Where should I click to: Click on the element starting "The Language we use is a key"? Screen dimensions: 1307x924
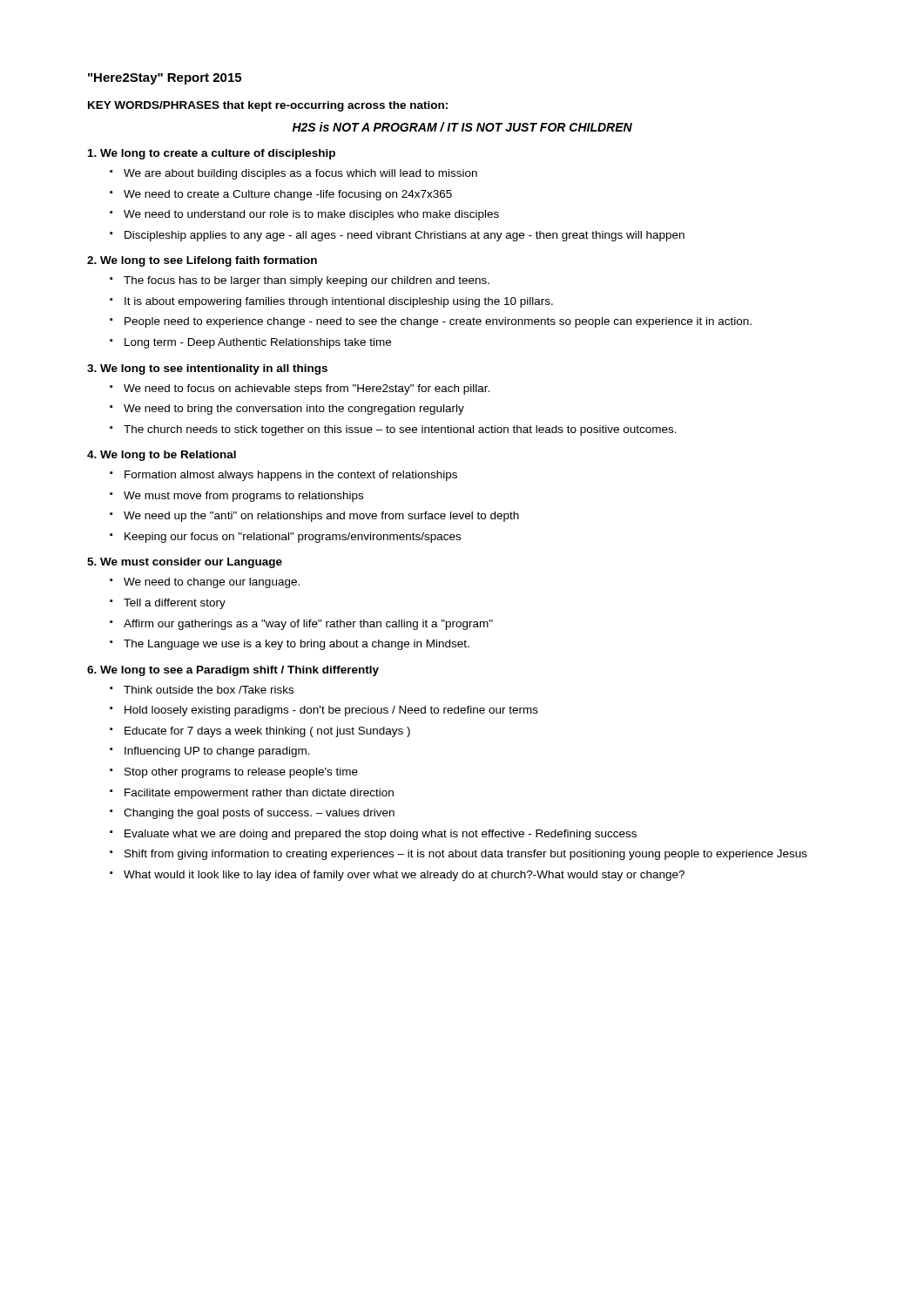[462, 644]
